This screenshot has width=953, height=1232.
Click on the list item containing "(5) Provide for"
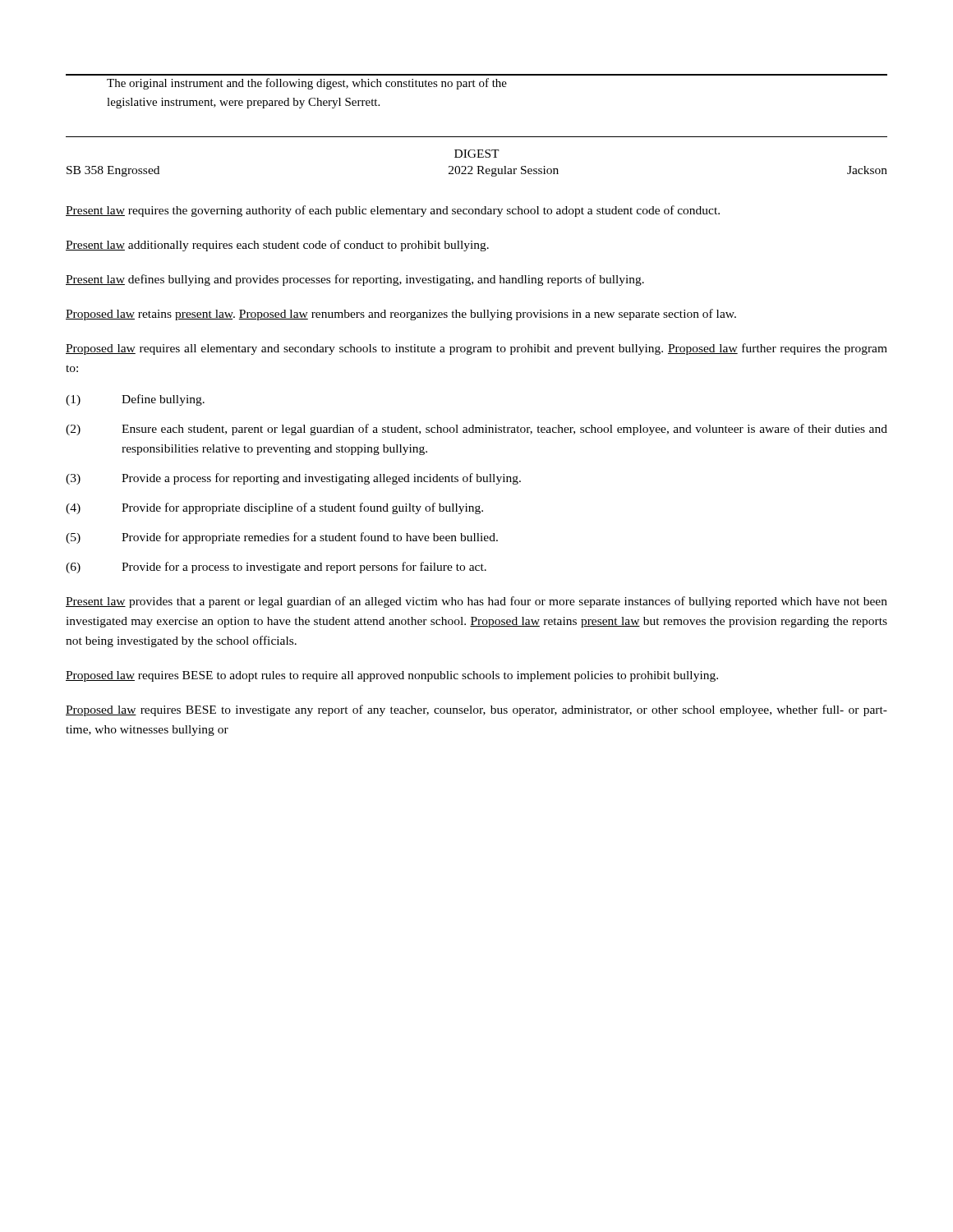(x=476, y=537)
